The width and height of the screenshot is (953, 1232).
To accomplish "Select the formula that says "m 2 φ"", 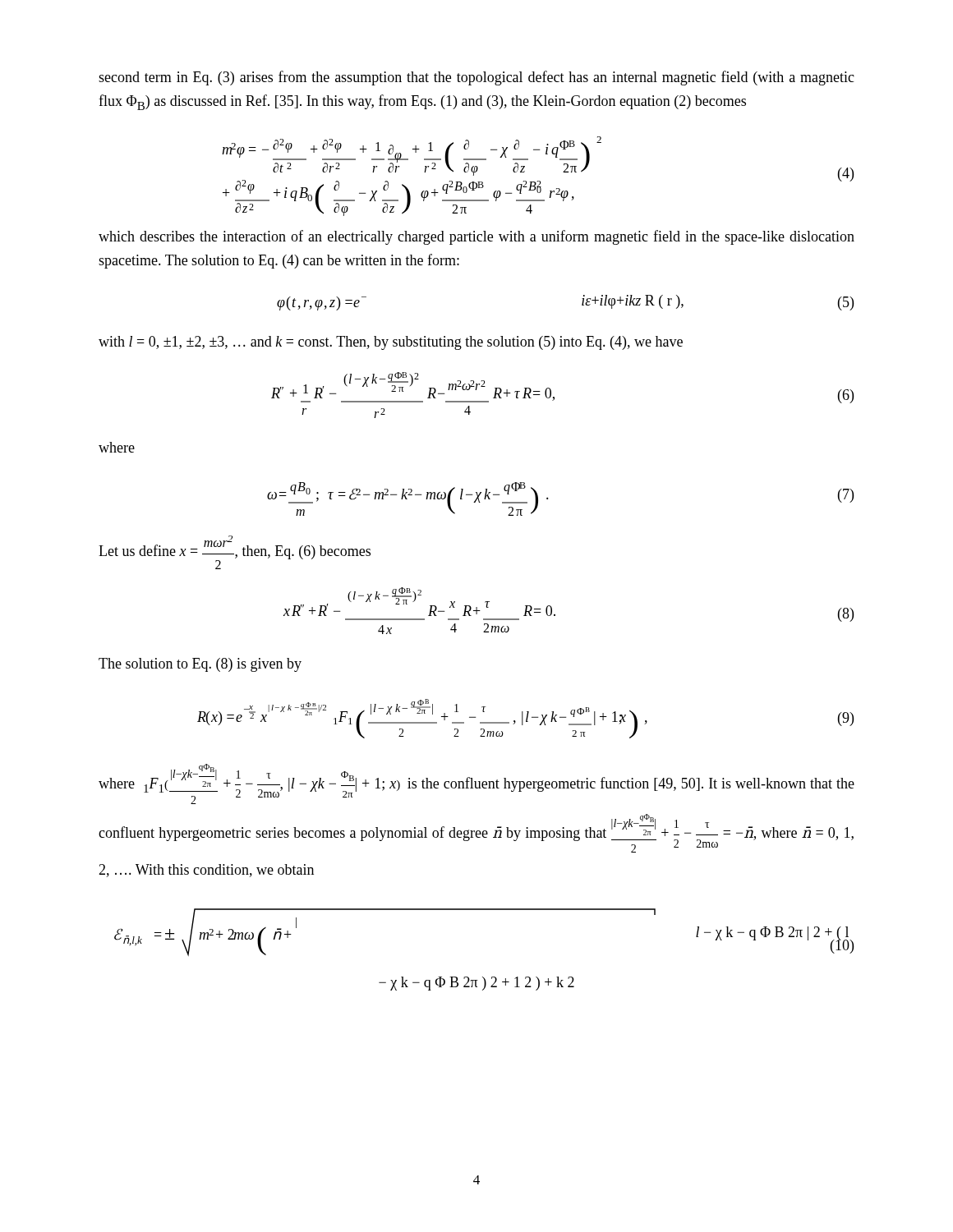I will (476, 174).
